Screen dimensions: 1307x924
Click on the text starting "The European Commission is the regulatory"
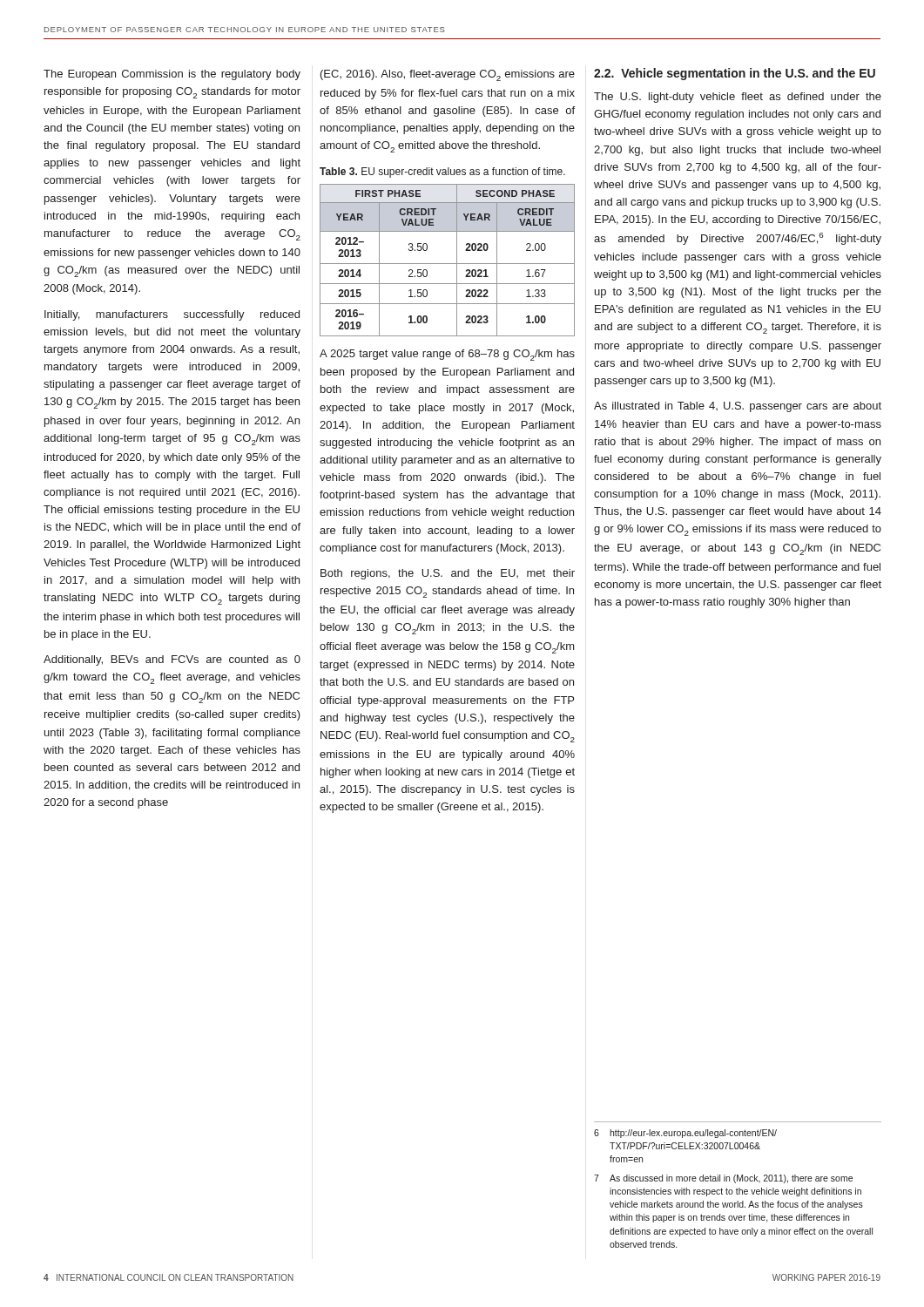coord(172,181)
